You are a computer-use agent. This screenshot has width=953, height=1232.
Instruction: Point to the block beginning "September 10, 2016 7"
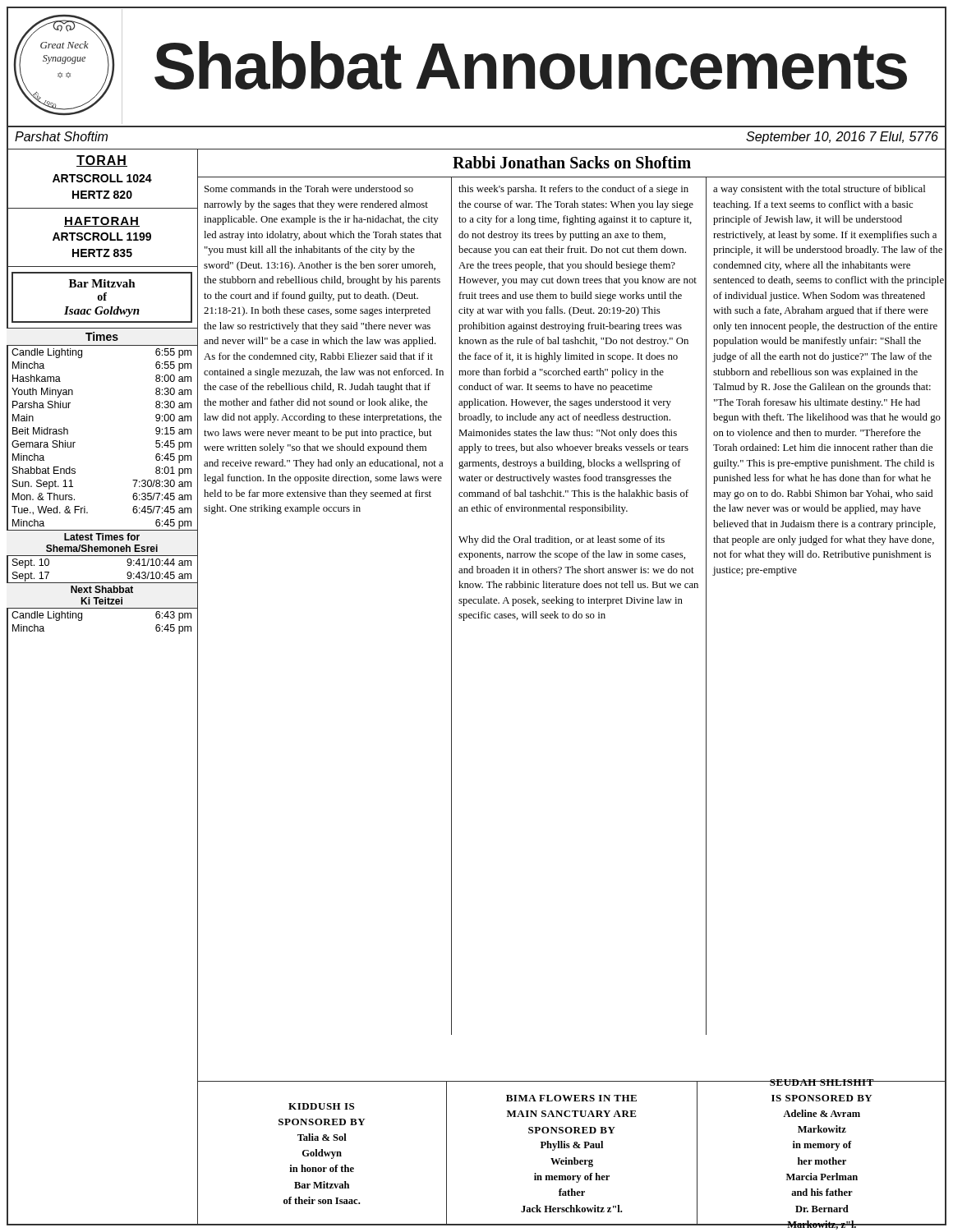[842, 137]
